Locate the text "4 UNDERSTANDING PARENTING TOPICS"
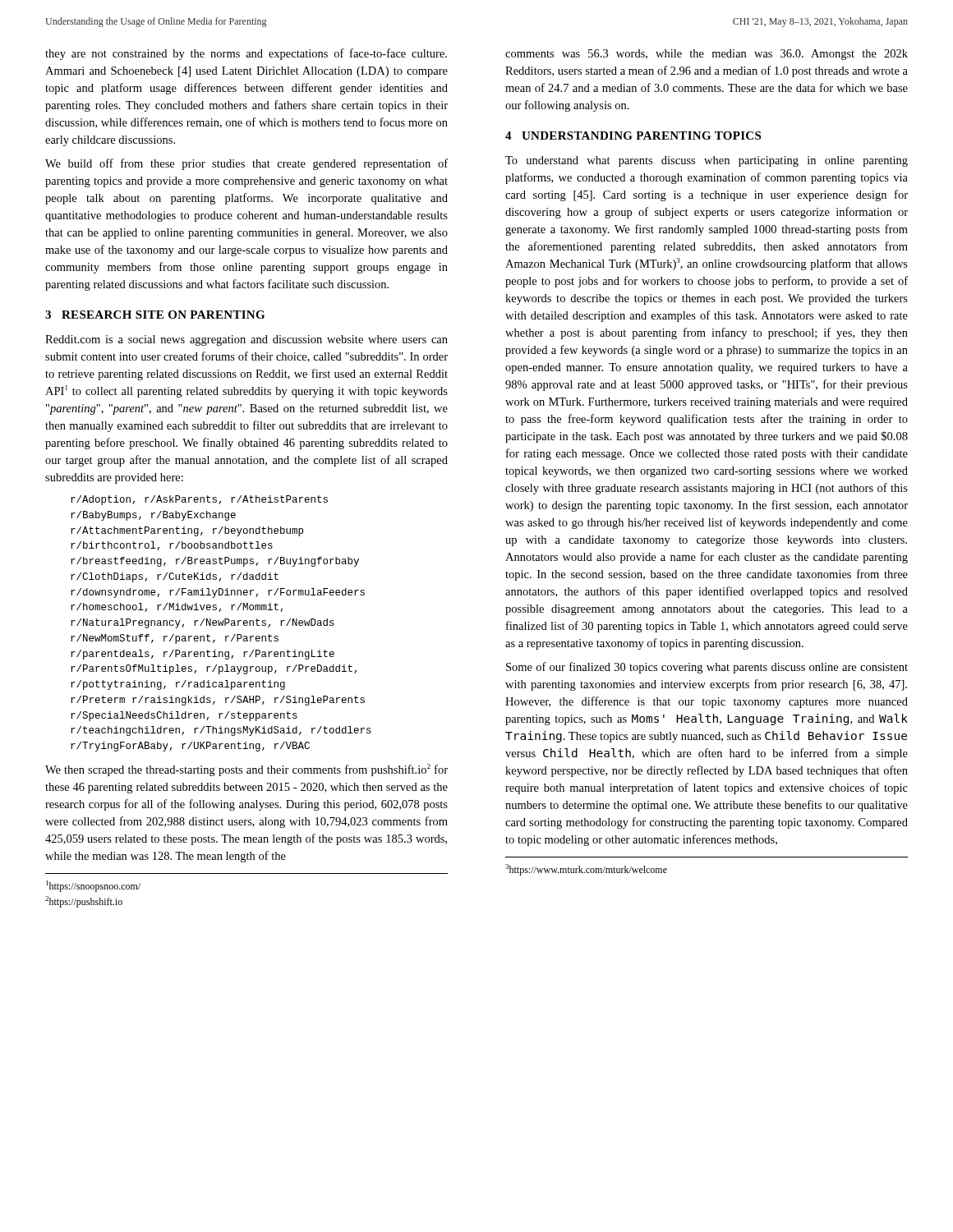Screen dimensions: 1232x953 pos(633,136)
